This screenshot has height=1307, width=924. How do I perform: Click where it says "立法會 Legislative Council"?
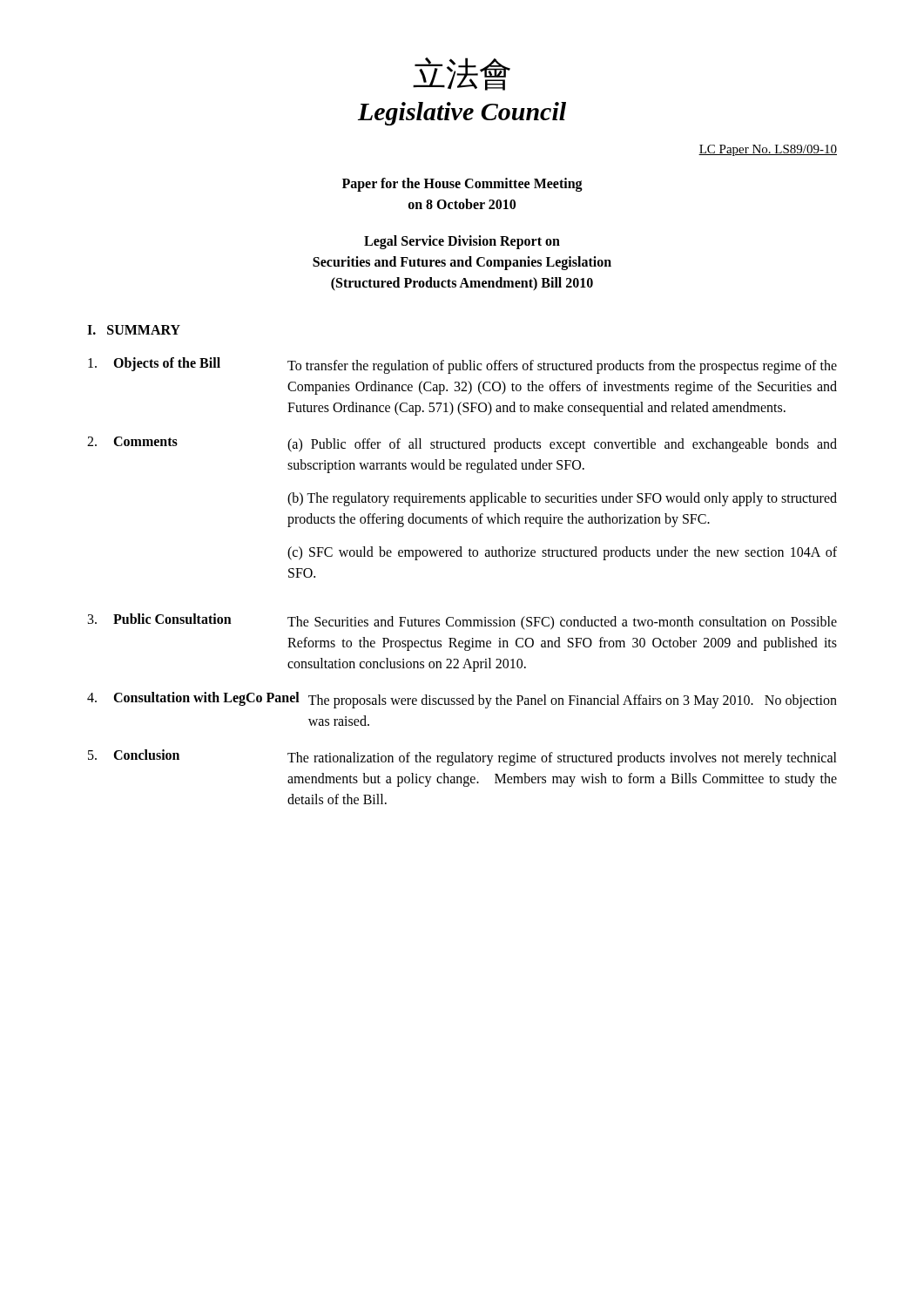462,89
